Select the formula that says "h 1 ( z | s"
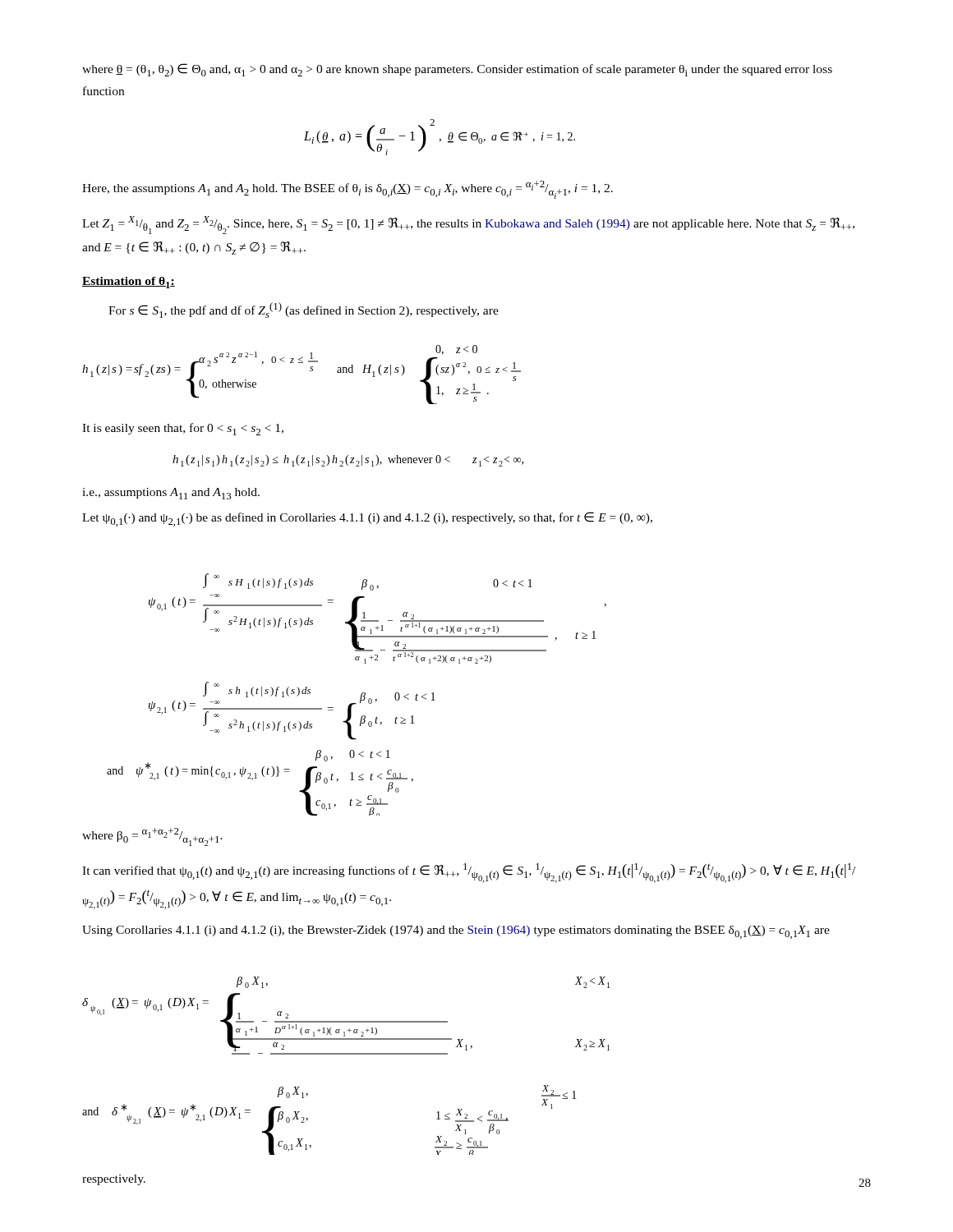The height and width of the screenshot is (1232, 953). coord(476,370)
